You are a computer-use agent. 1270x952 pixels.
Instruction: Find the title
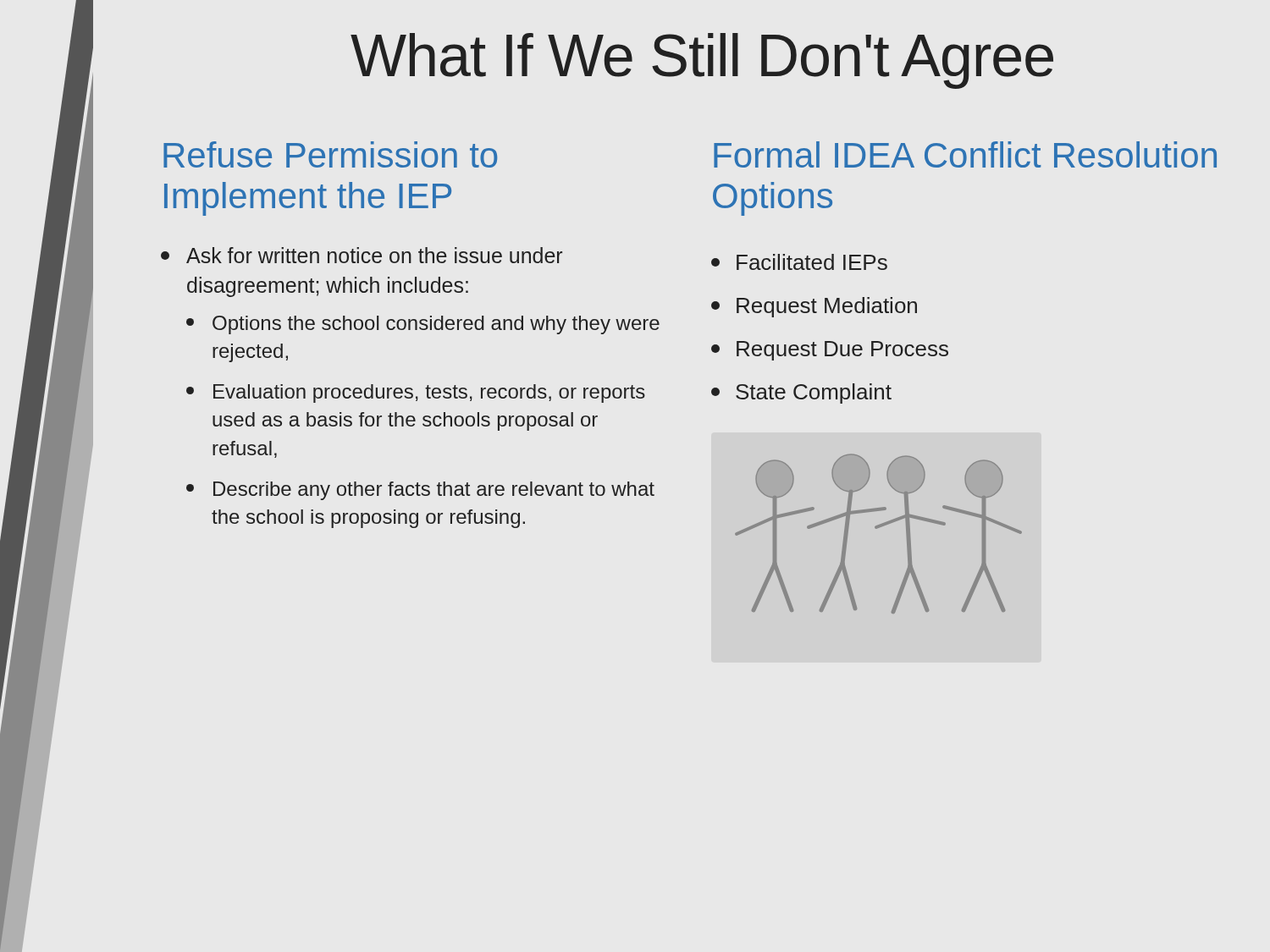pos(703,56)
